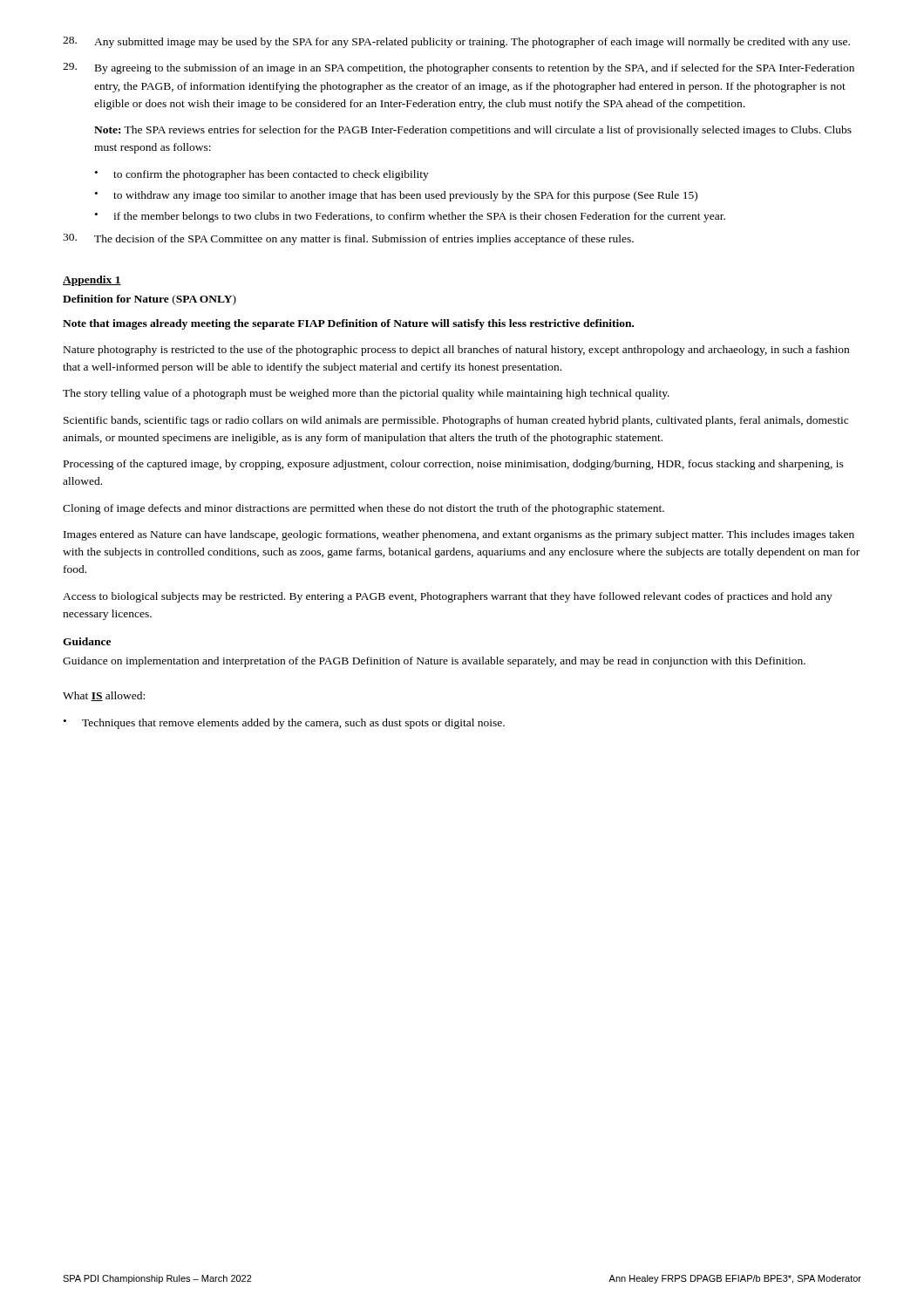The image size is (924, 1308).
Task: Select the element starting "Access to biological"
Action: coord(462,605)
